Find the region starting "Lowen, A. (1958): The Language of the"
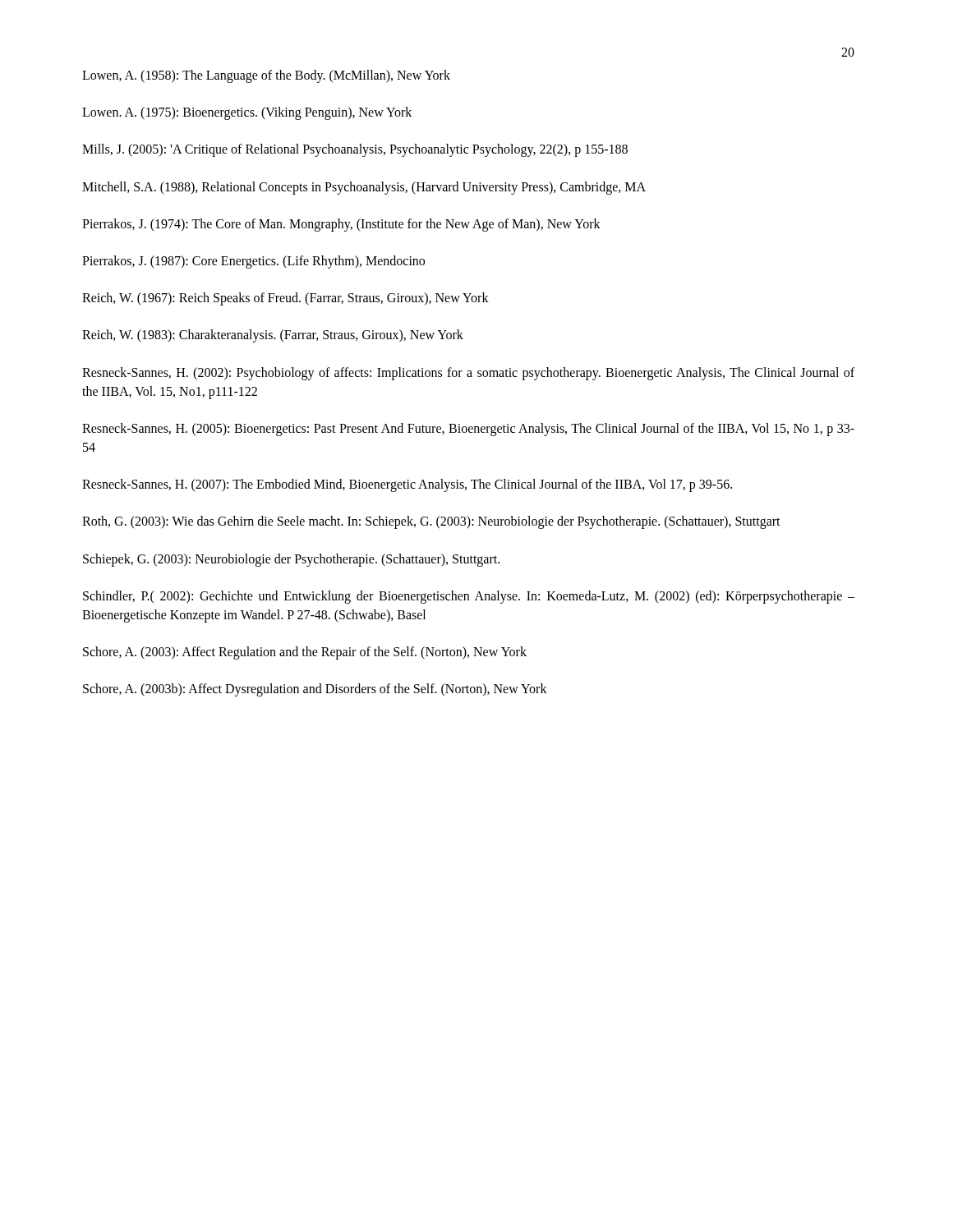This screenshot has width=953, height=1232. (x=266, y=75)
